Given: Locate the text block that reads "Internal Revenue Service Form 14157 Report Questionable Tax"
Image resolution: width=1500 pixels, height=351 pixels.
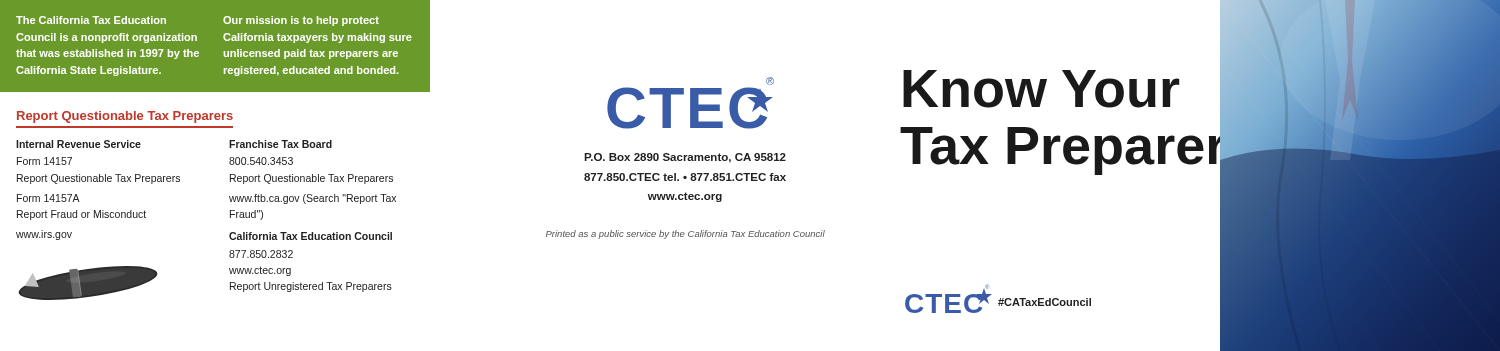Looking at the screenshot, I should point(114,189).
